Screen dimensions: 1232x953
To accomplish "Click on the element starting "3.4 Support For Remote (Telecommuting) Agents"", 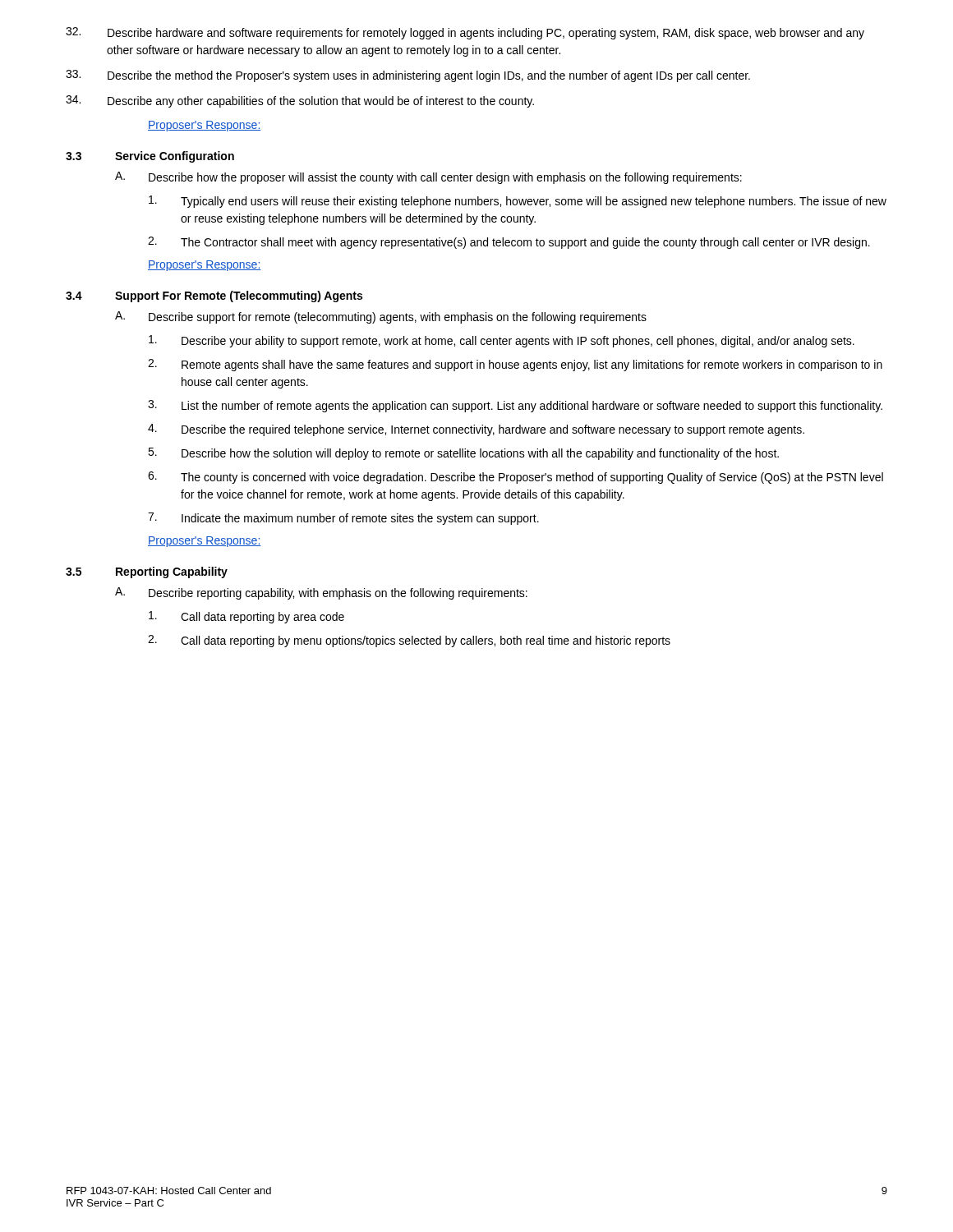I will 214,296.
